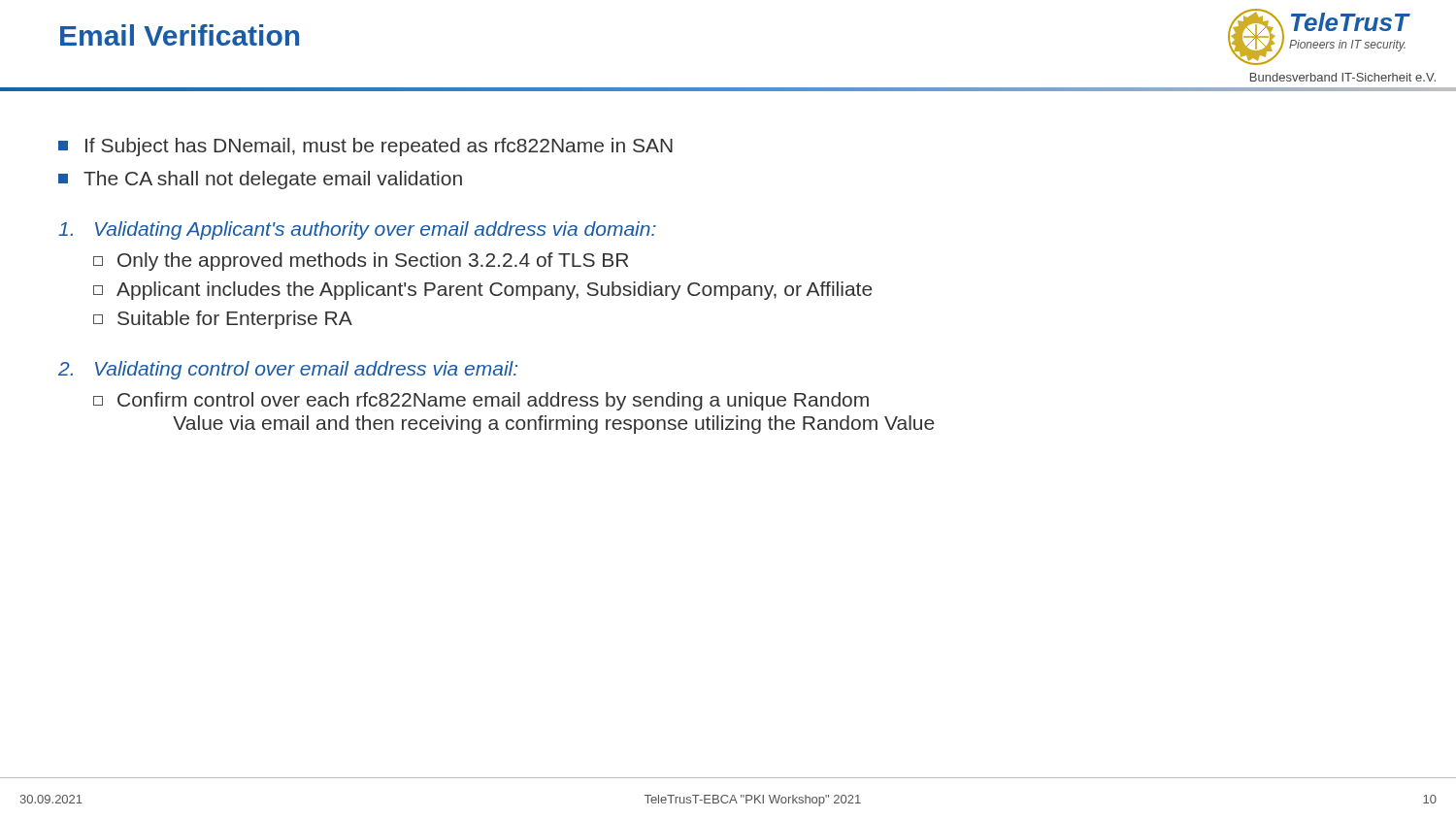
Task: Locate the list item with the text "Applicant includes the Applicant's"
Action: [x=483, y=289]
